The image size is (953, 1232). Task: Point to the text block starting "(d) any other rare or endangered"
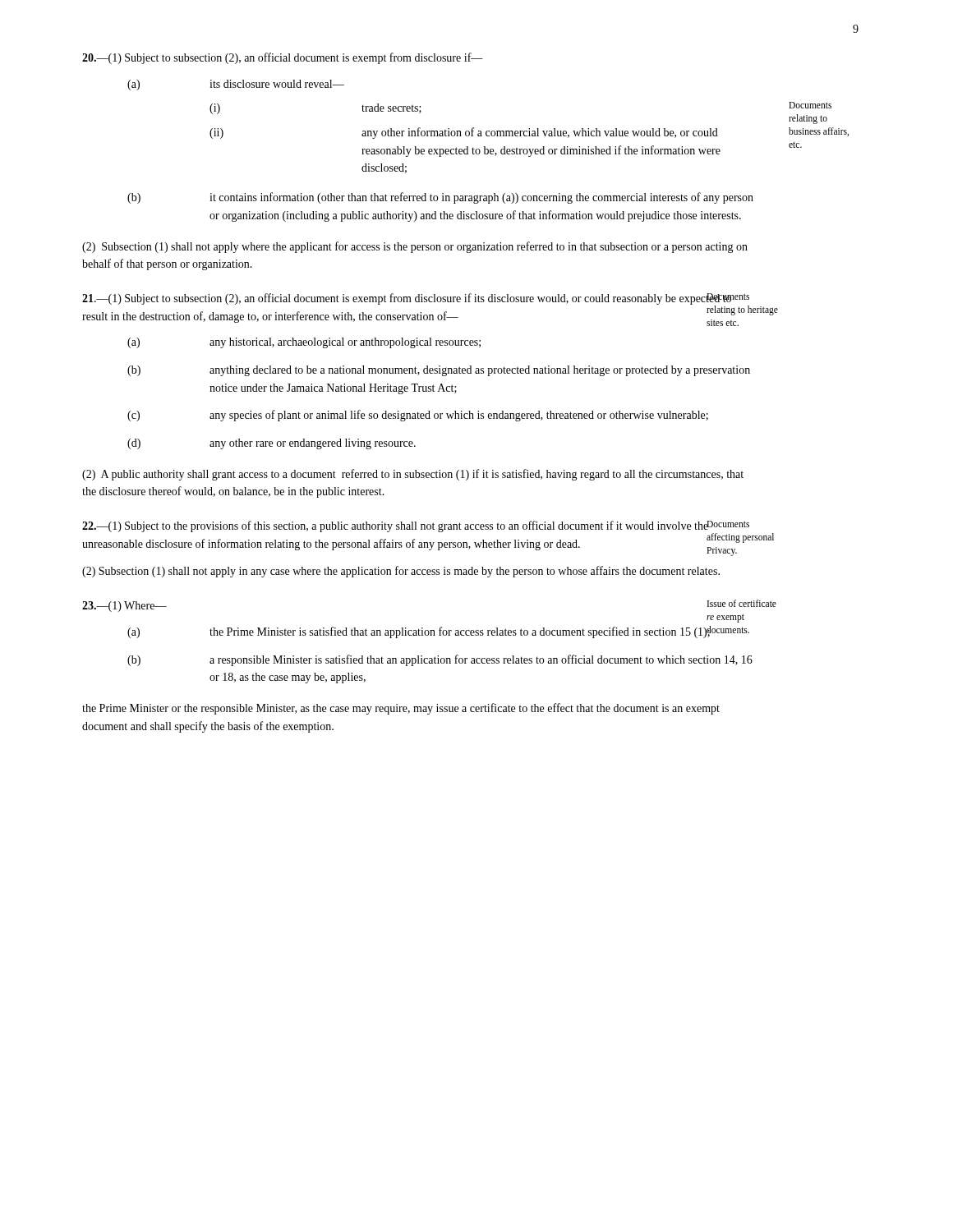coord(249,443)
